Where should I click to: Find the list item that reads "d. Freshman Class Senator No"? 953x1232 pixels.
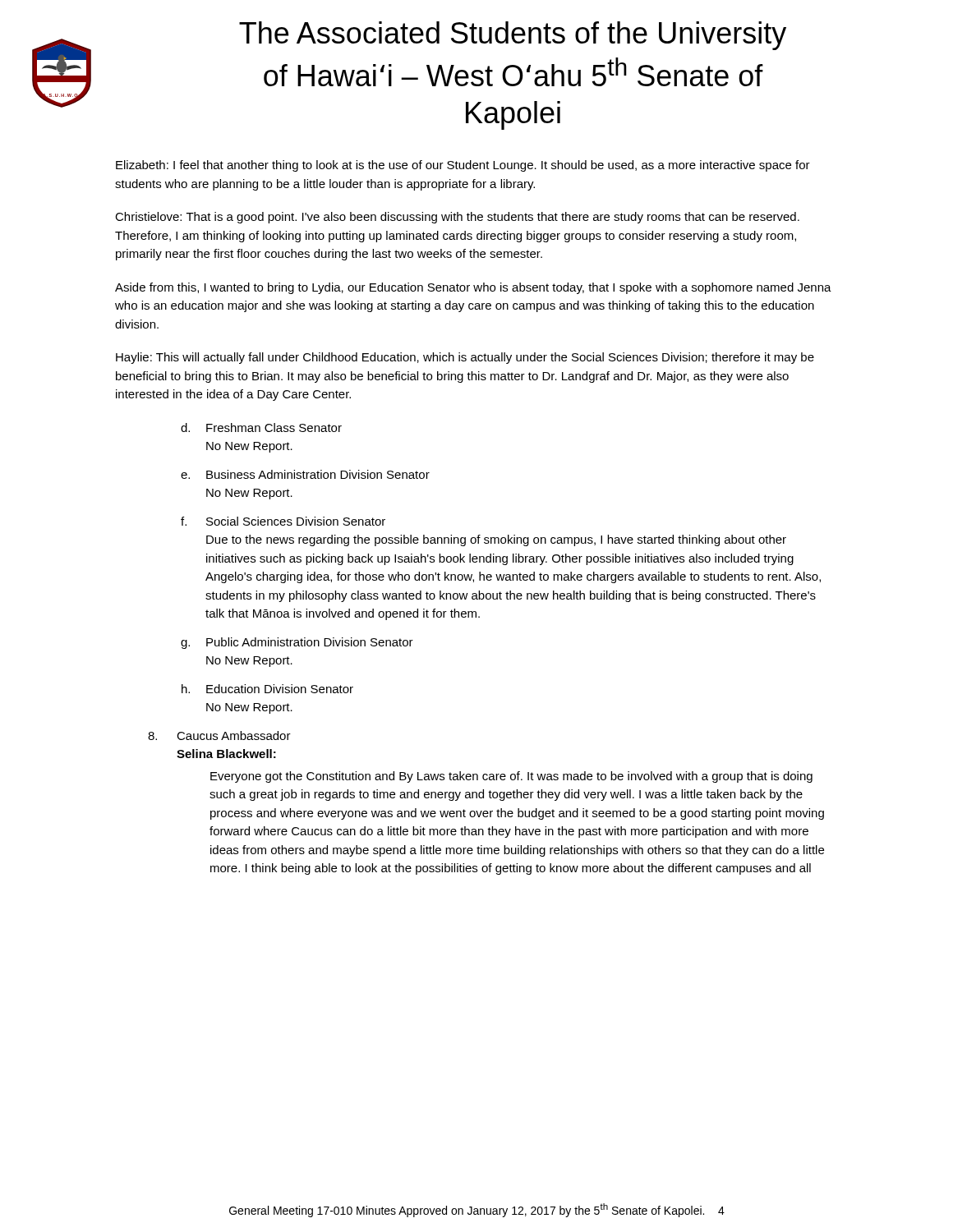pyautogui.click(x=261, y=437)
